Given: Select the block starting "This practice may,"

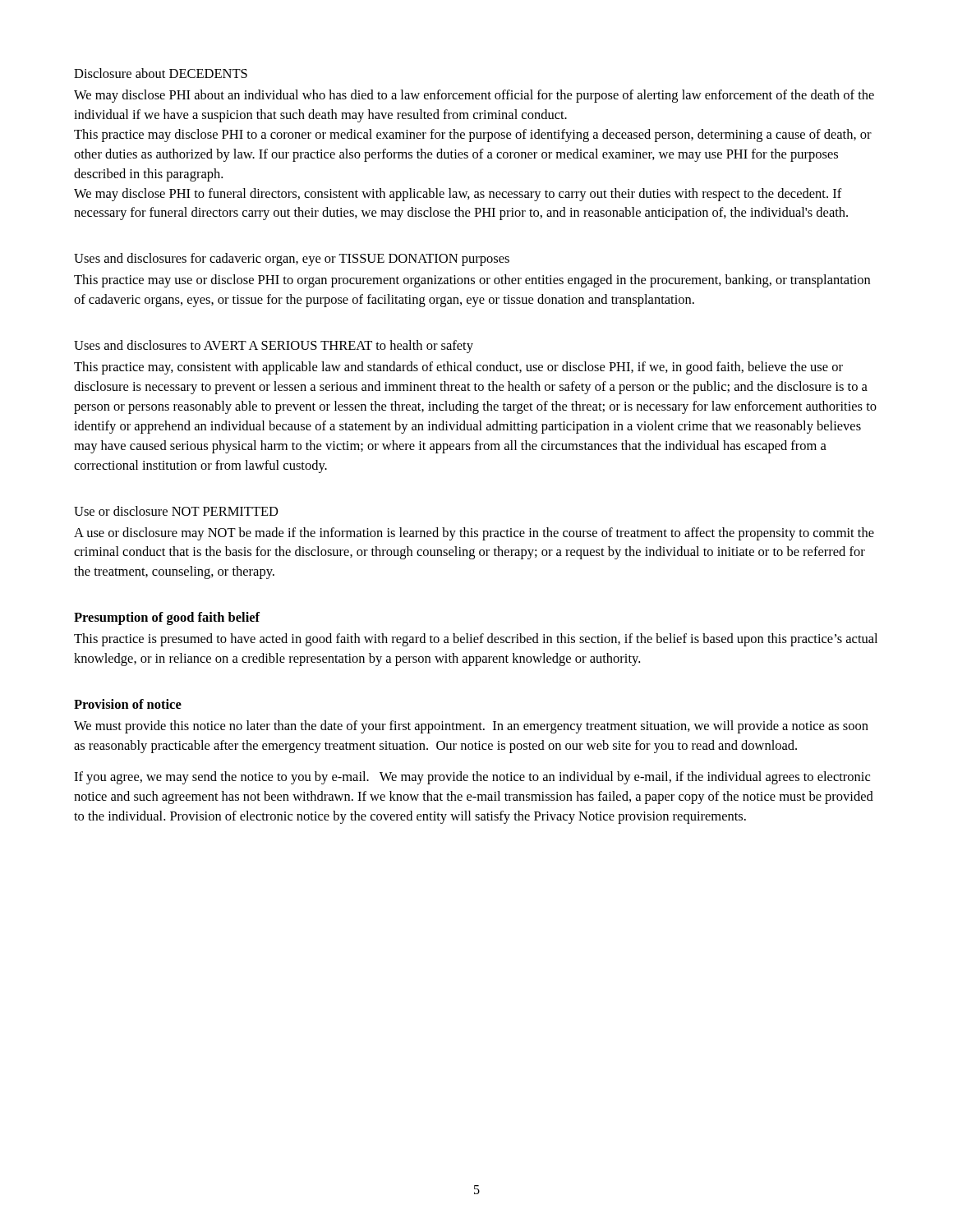Looking at the screenshot, I should coord(475,416).
